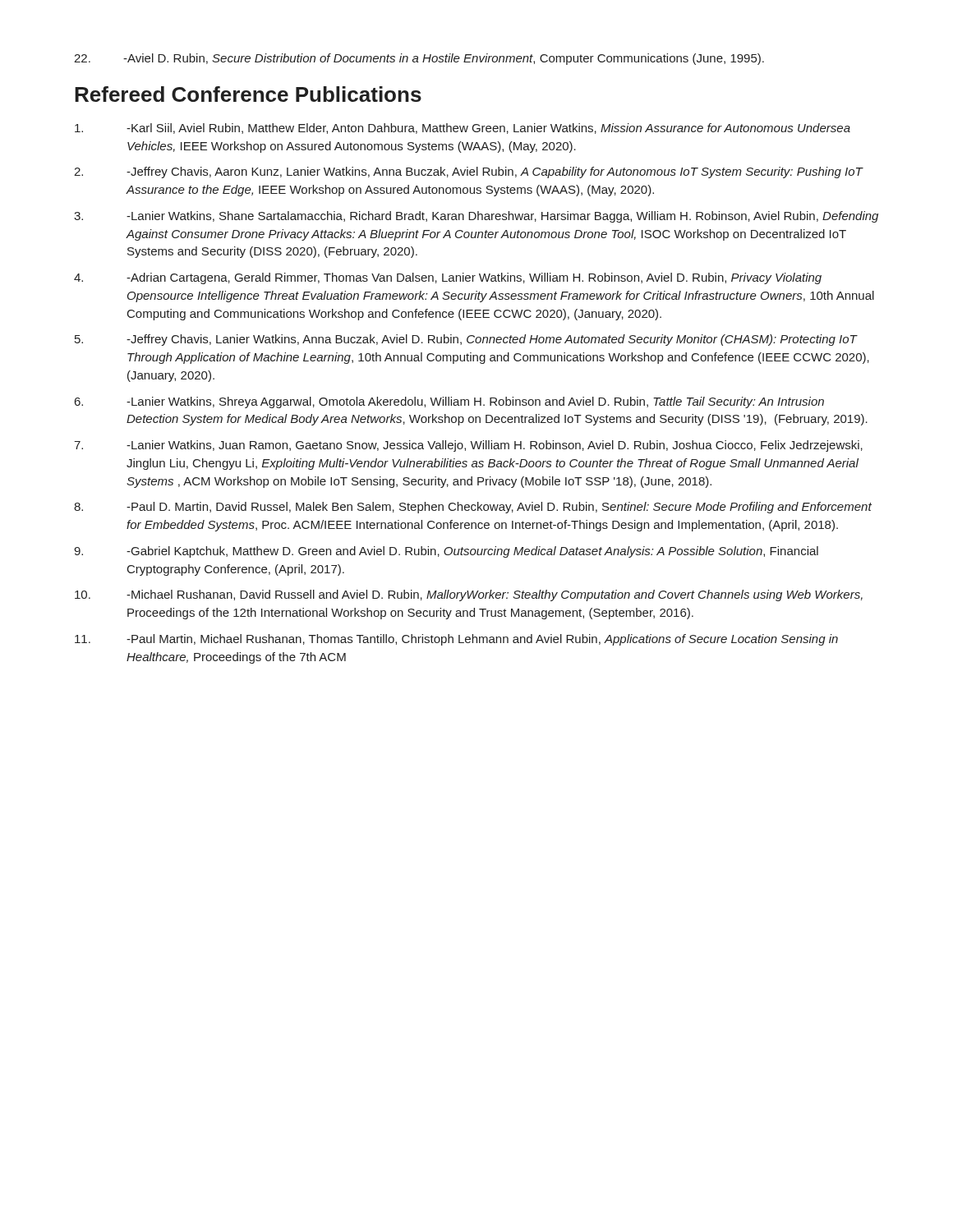Find the element starting "3. -Lanier Watkins, Shane Sartalamacchia, Richard"
Viewport: 953px width, 1232px height.
point(476,234)
